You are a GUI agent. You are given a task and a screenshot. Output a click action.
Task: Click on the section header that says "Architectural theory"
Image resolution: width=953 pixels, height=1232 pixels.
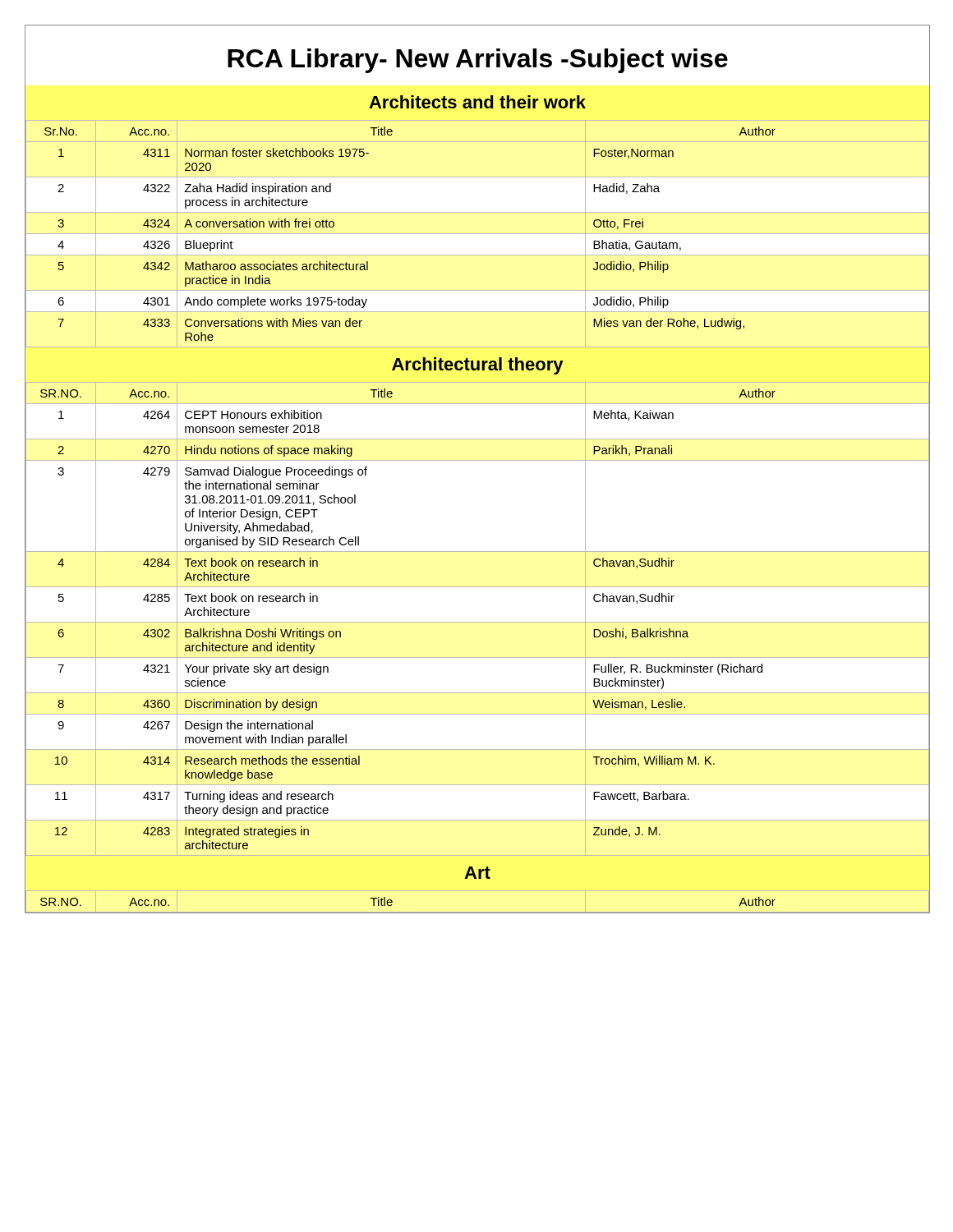[x=477, y=364]
